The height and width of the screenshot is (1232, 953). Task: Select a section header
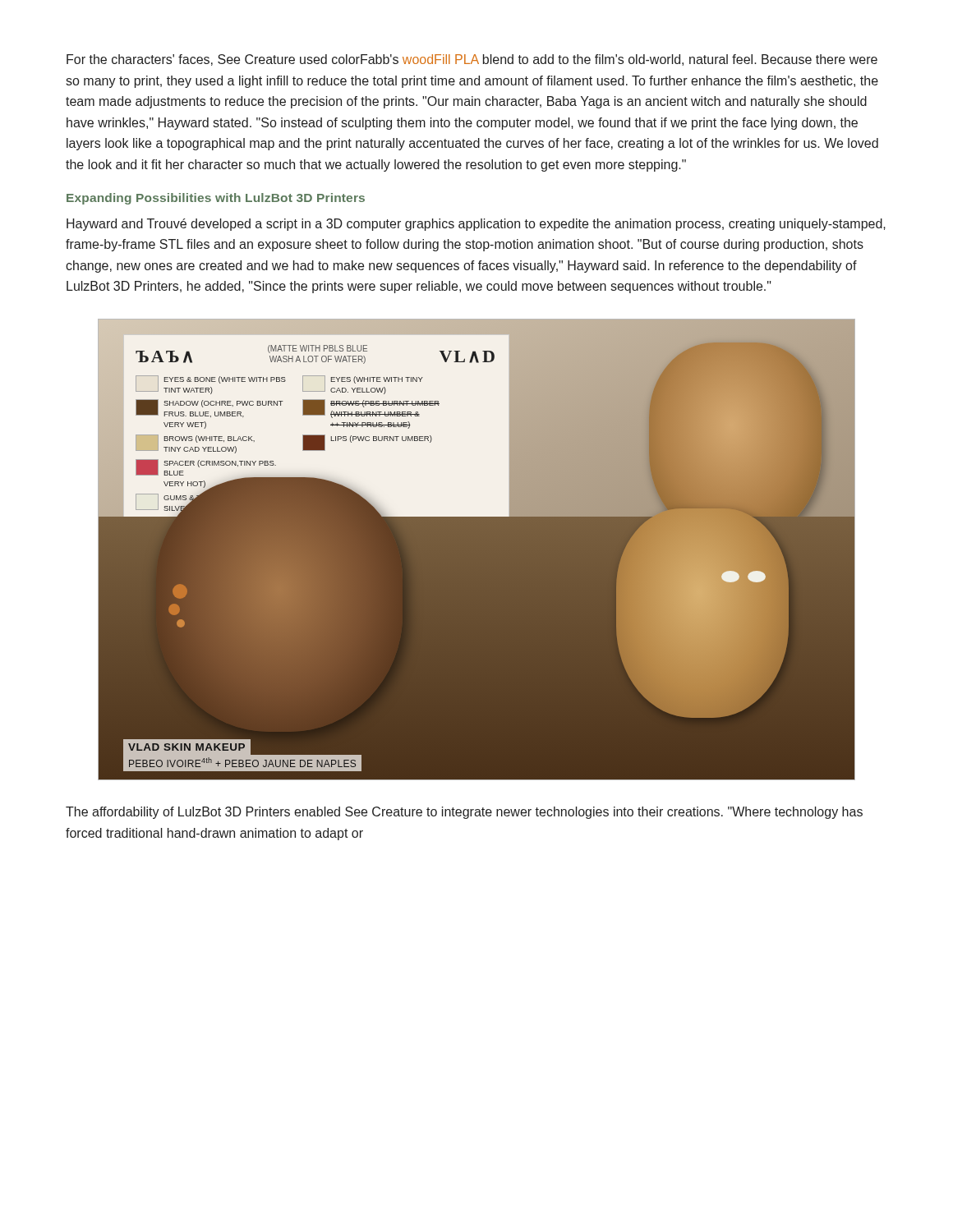tap(216, 197)
